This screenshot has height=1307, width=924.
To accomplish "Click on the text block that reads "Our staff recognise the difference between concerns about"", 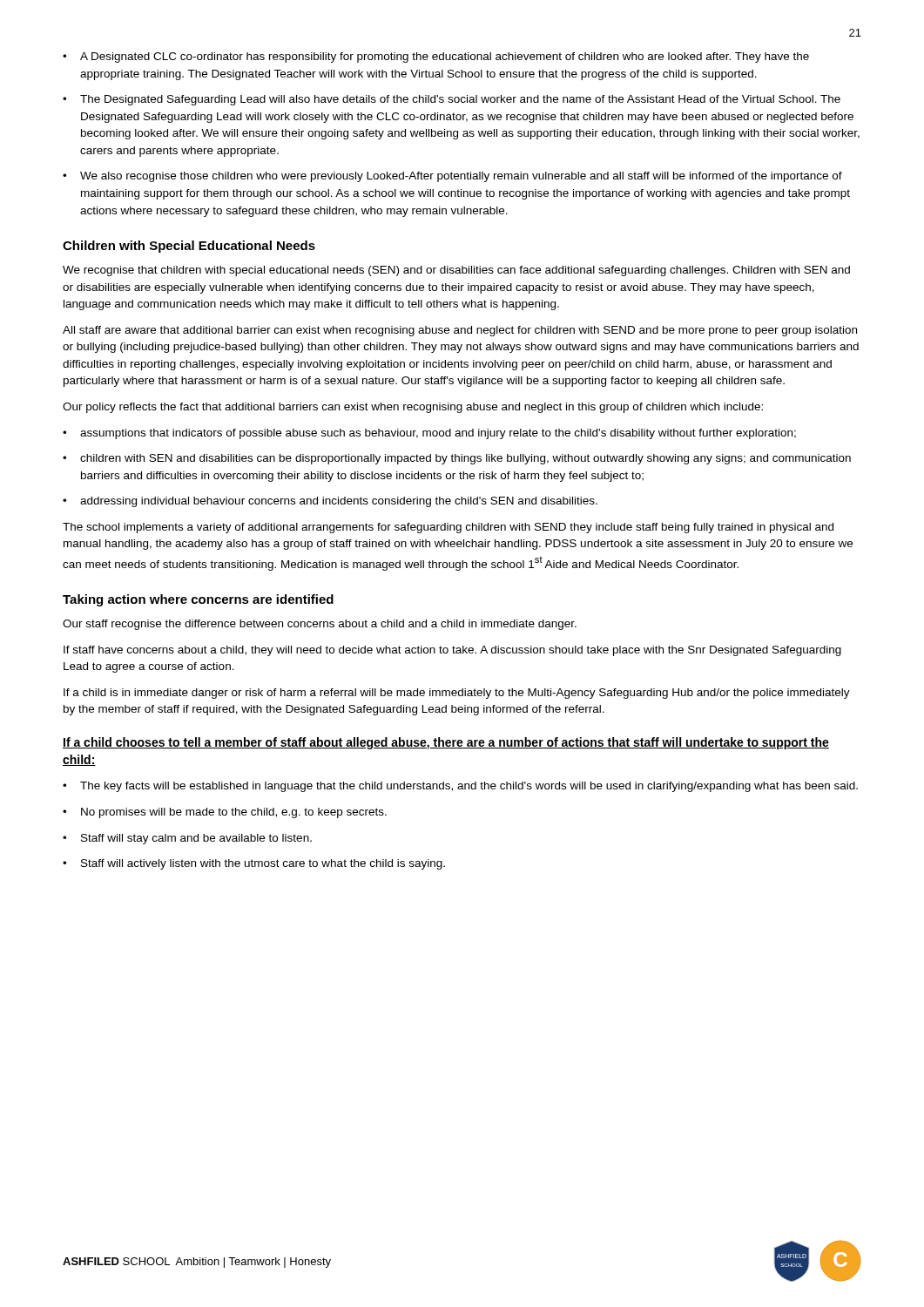I will pyautogui.click(x=320, y=623).
